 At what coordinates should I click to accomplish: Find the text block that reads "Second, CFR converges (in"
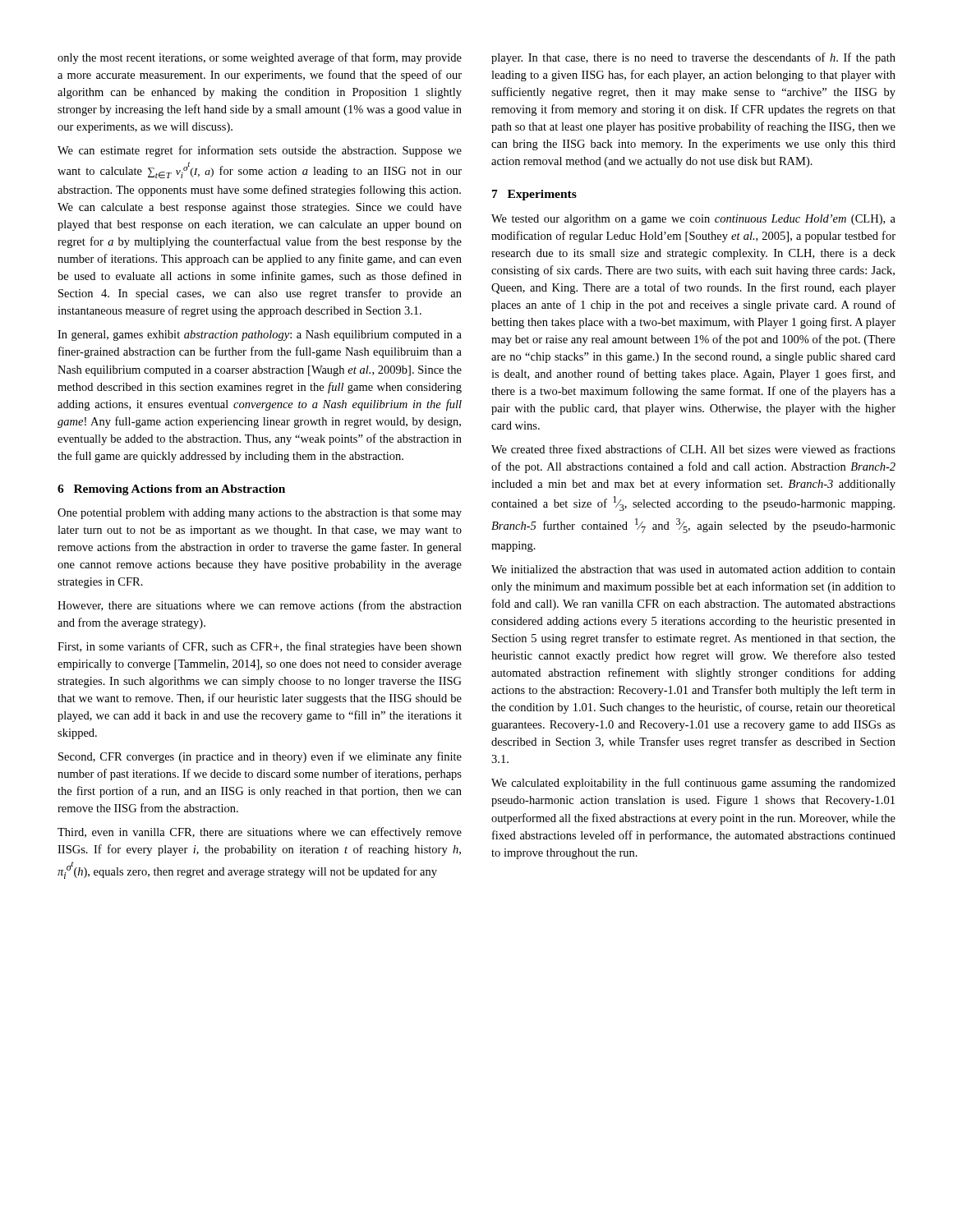click(260, 783)
